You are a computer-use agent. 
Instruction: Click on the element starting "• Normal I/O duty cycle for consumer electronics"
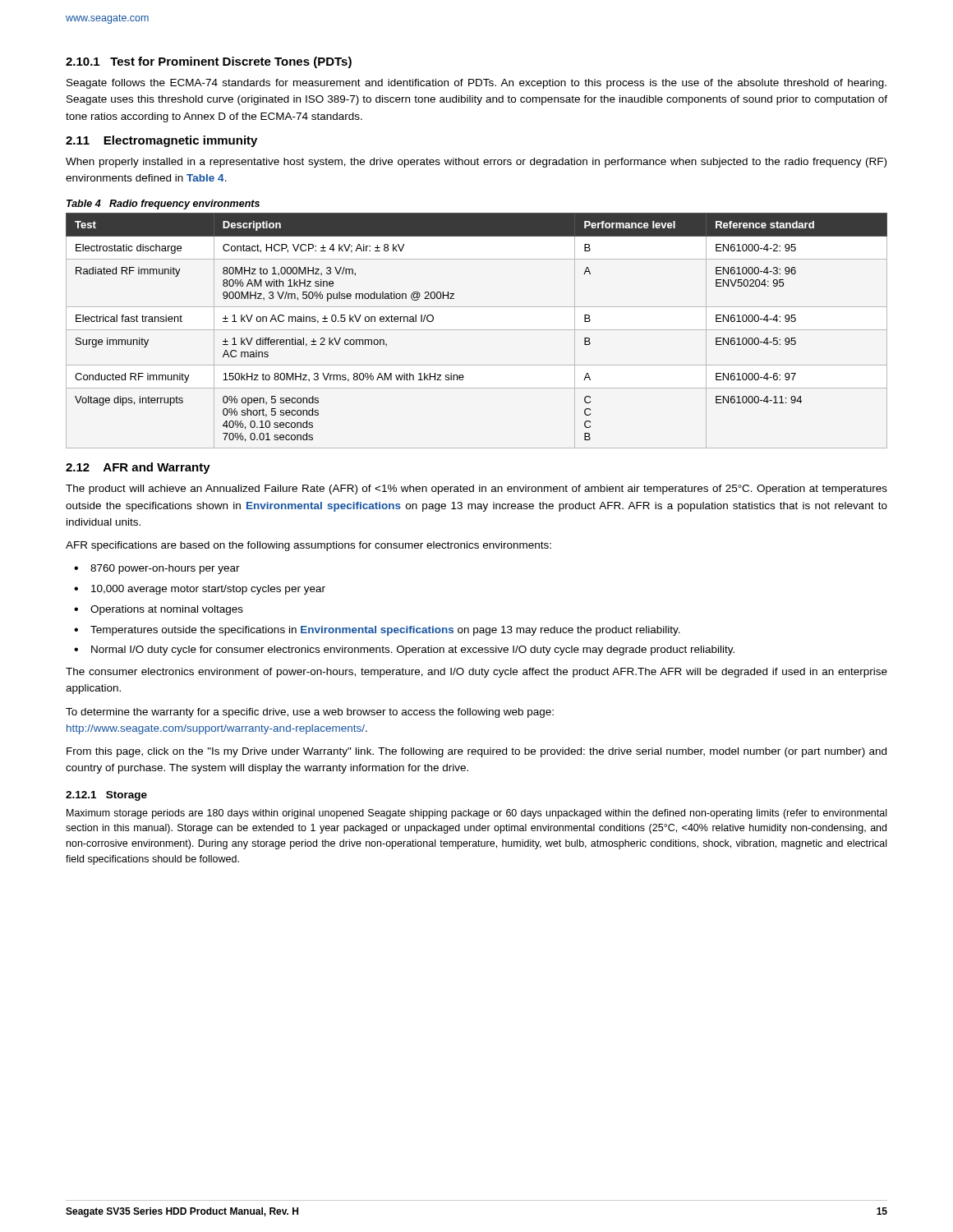pos(481,650)
